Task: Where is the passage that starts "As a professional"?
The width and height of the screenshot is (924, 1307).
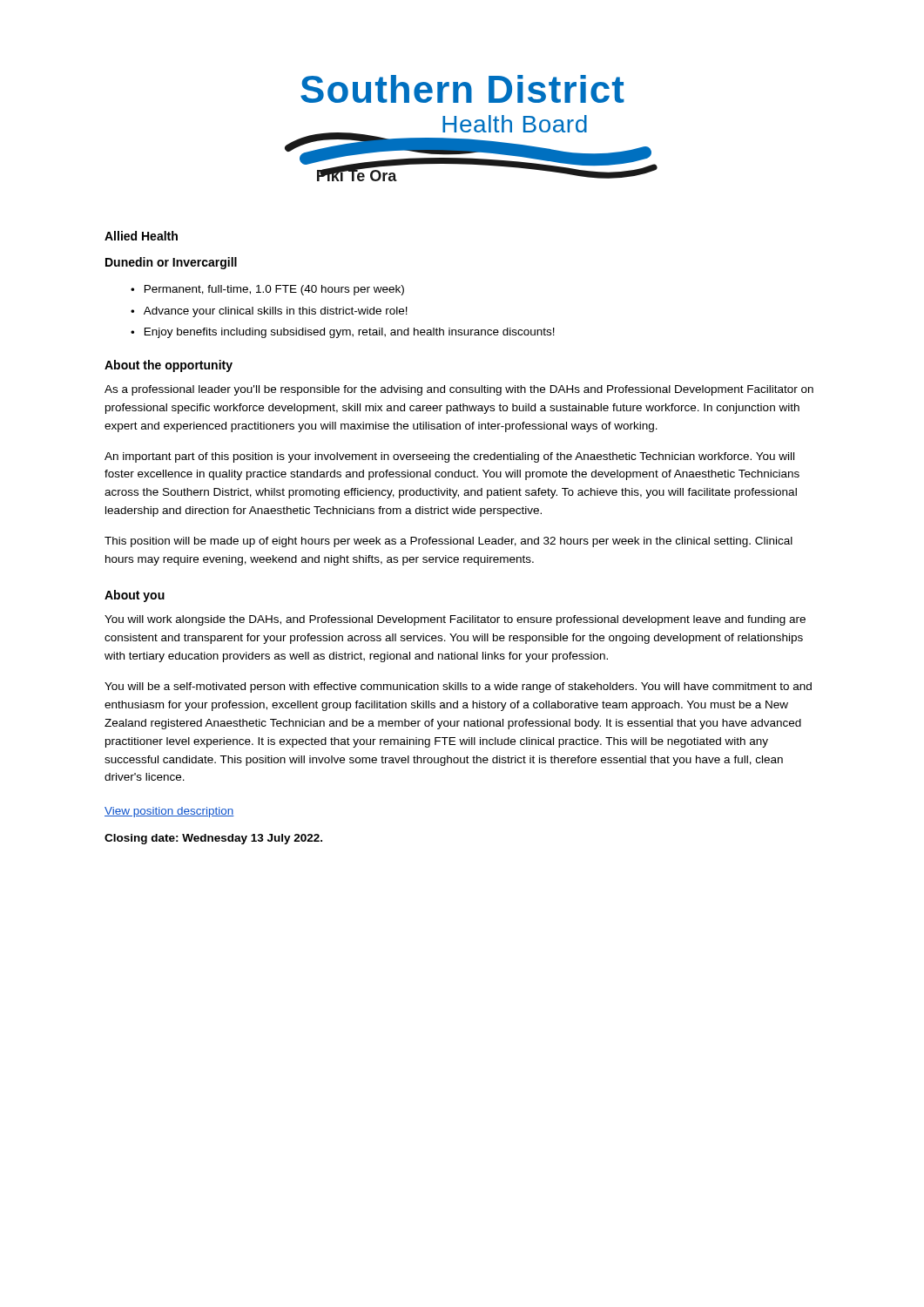Action: [459, 407]
